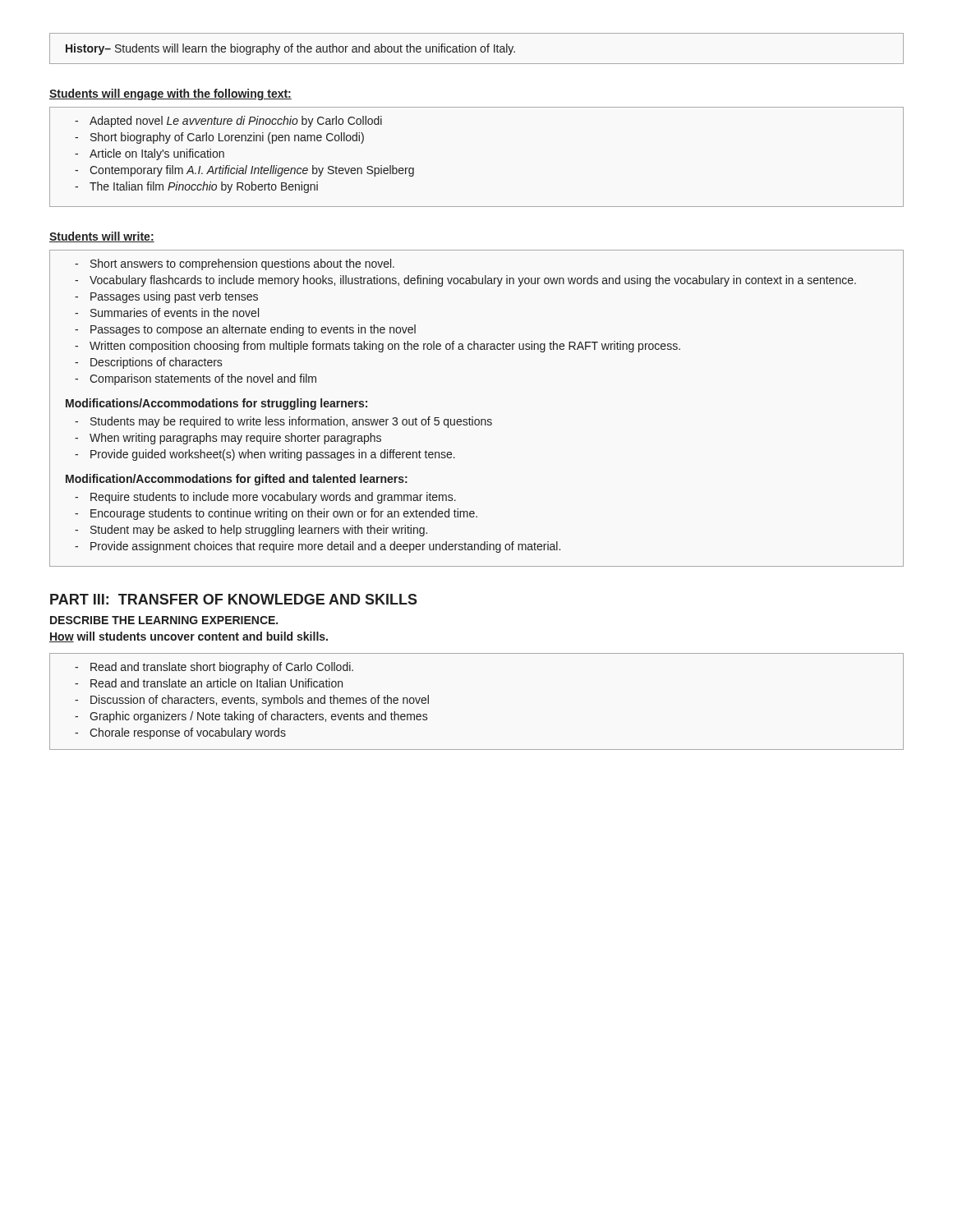Click on the section header with the text "Modification/Accommodations for gifted and talented learners:"

[236, 479]
